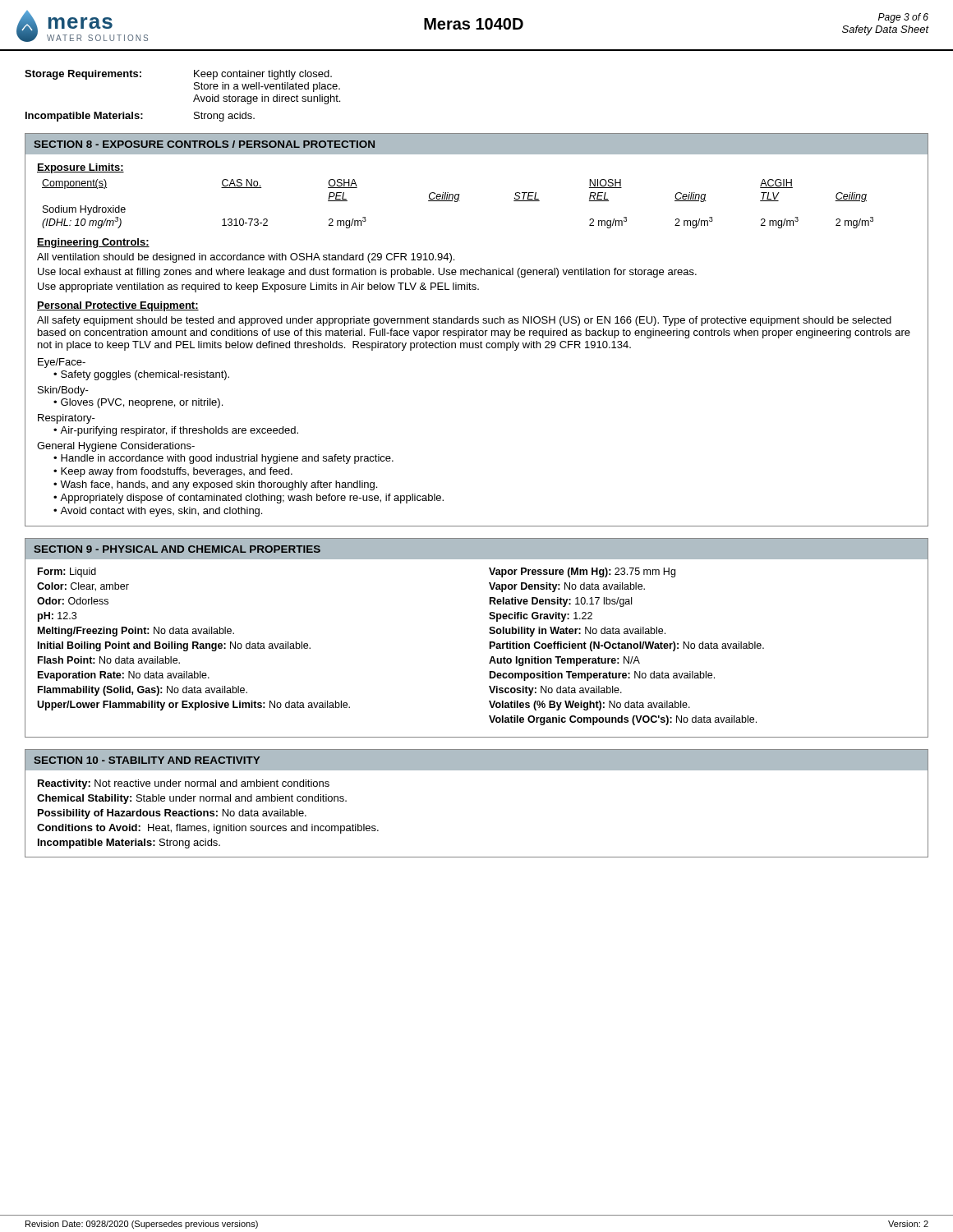Point to the block beginning "Storage Requirements: Keep container tightly"
Viewport: 953px width, 1232px height.
183,86
